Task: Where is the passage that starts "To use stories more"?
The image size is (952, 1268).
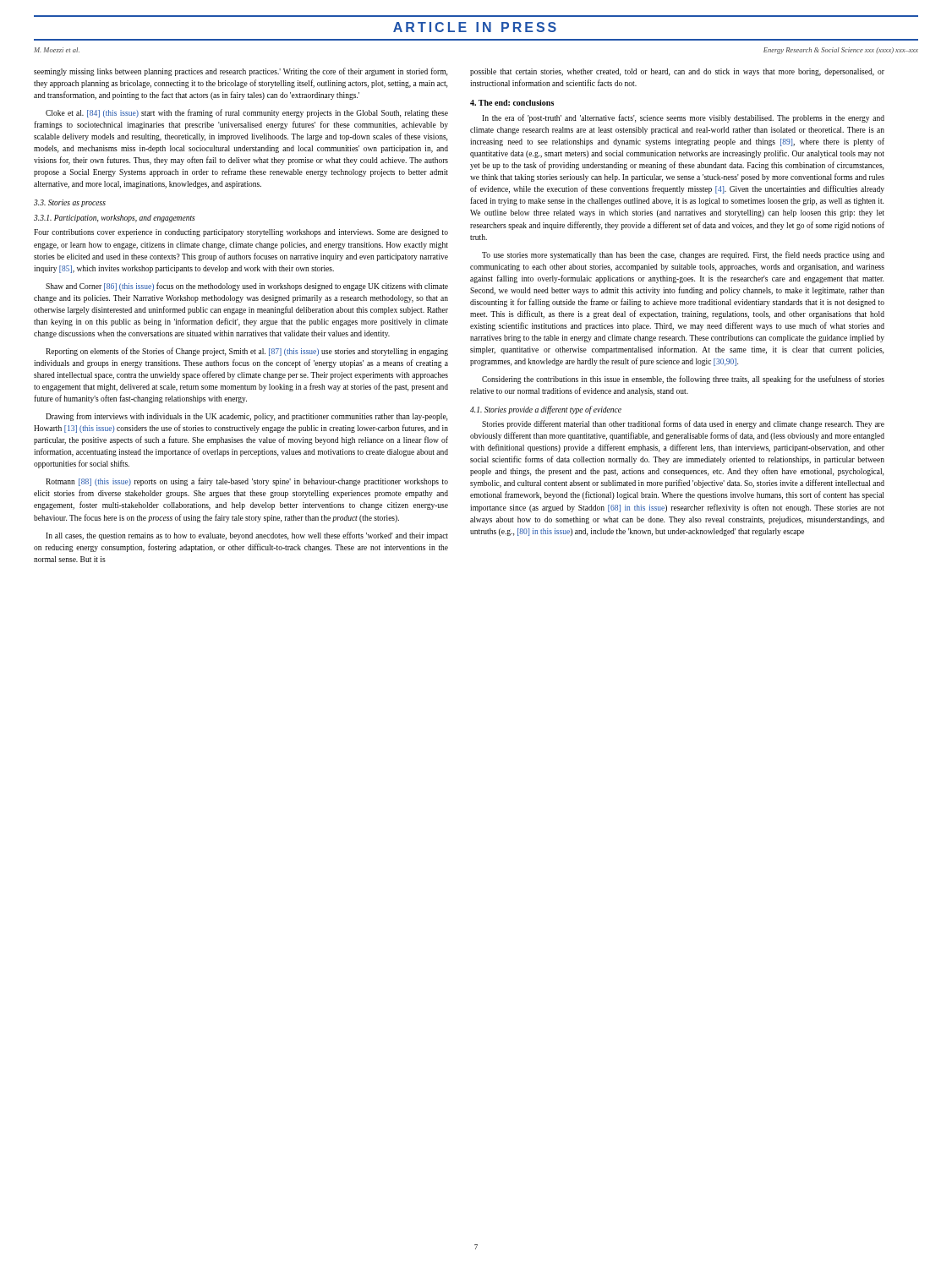Action: [x=677, y=308]
